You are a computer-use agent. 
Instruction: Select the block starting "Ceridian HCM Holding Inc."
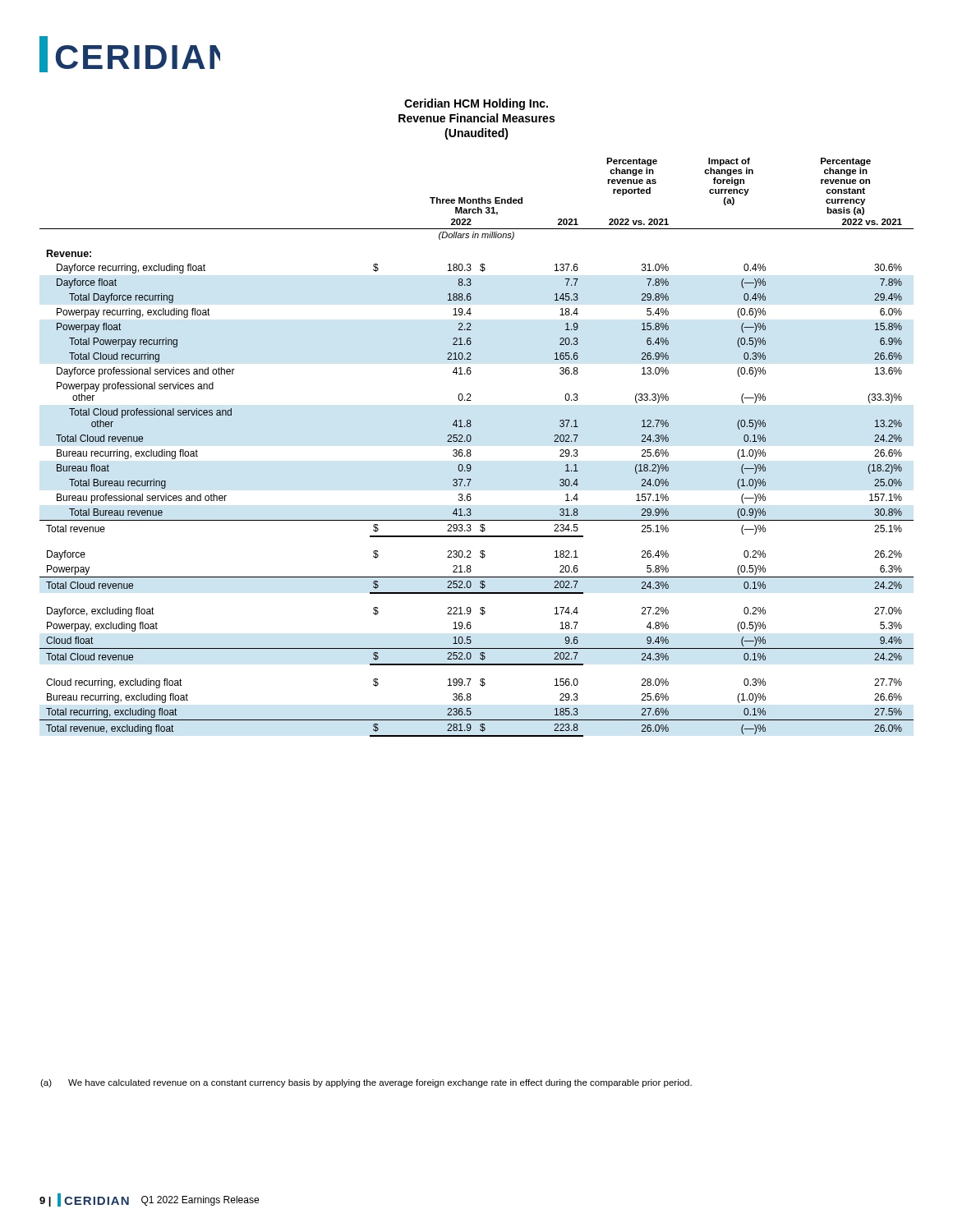(476, 103)
